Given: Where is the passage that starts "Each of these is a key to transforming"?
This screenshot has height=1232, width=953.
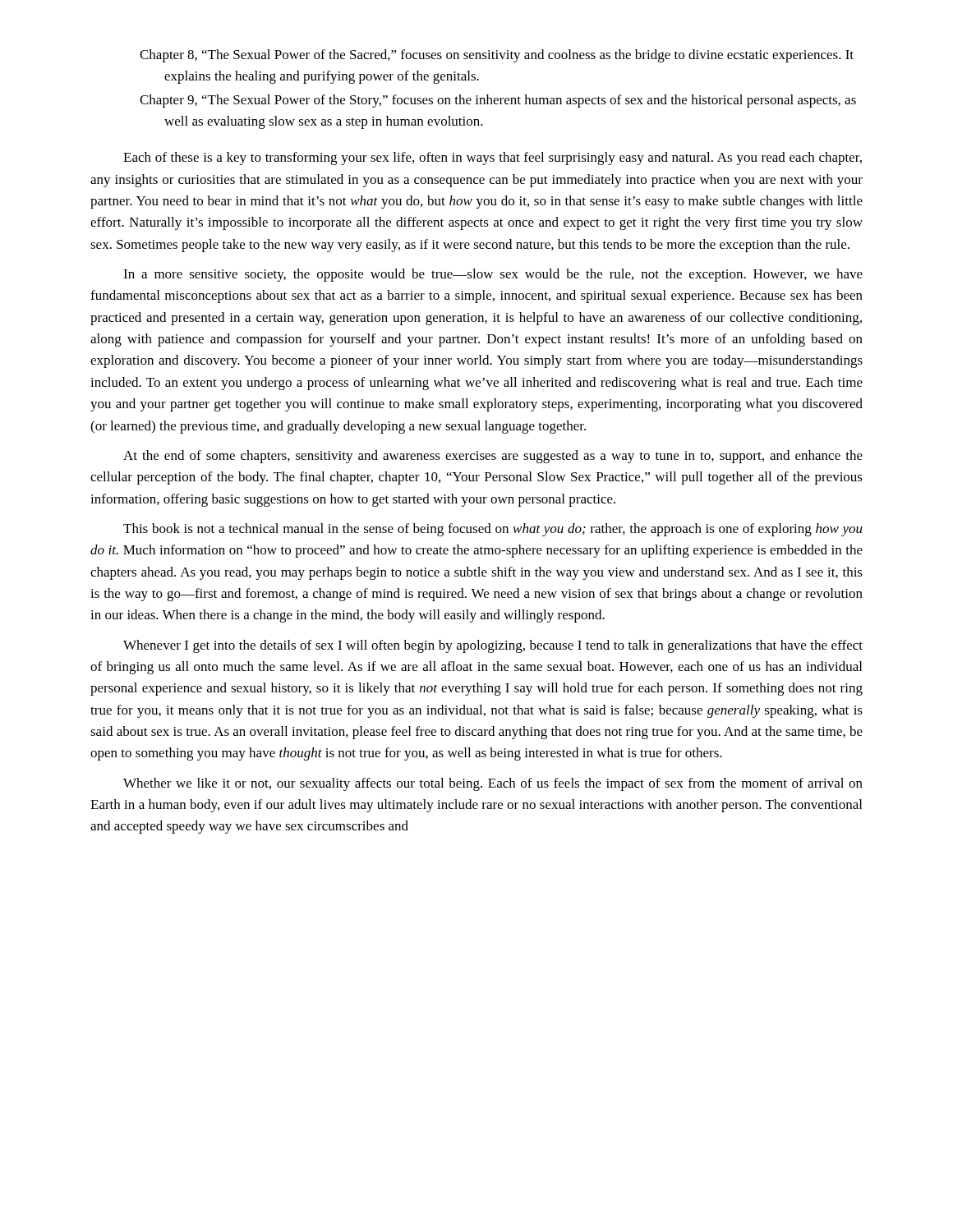Looking at the screenshot, I should tap(476, 201).
